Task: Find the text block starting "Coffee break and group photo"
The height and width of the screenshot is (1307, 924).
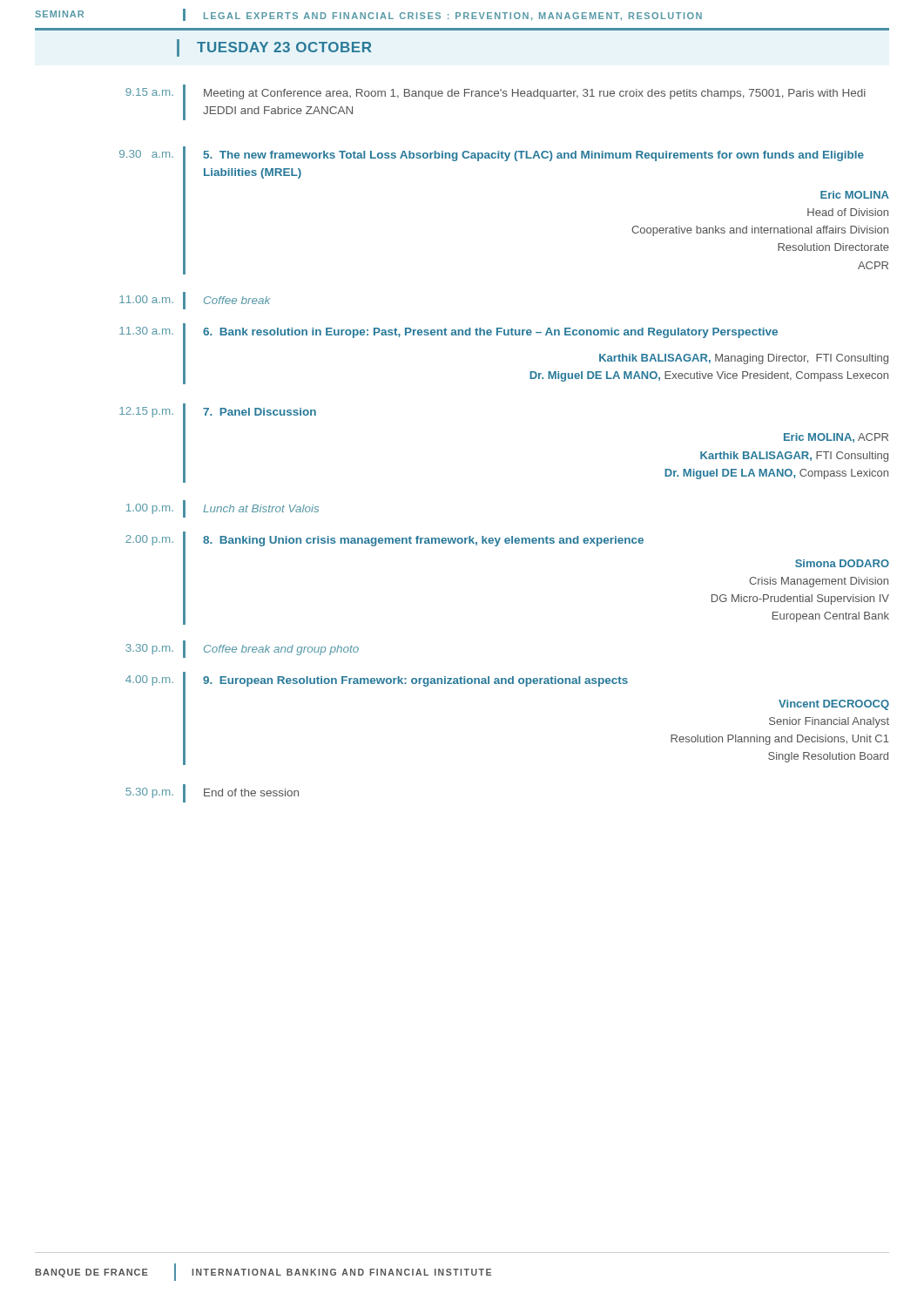Action: 281,649
